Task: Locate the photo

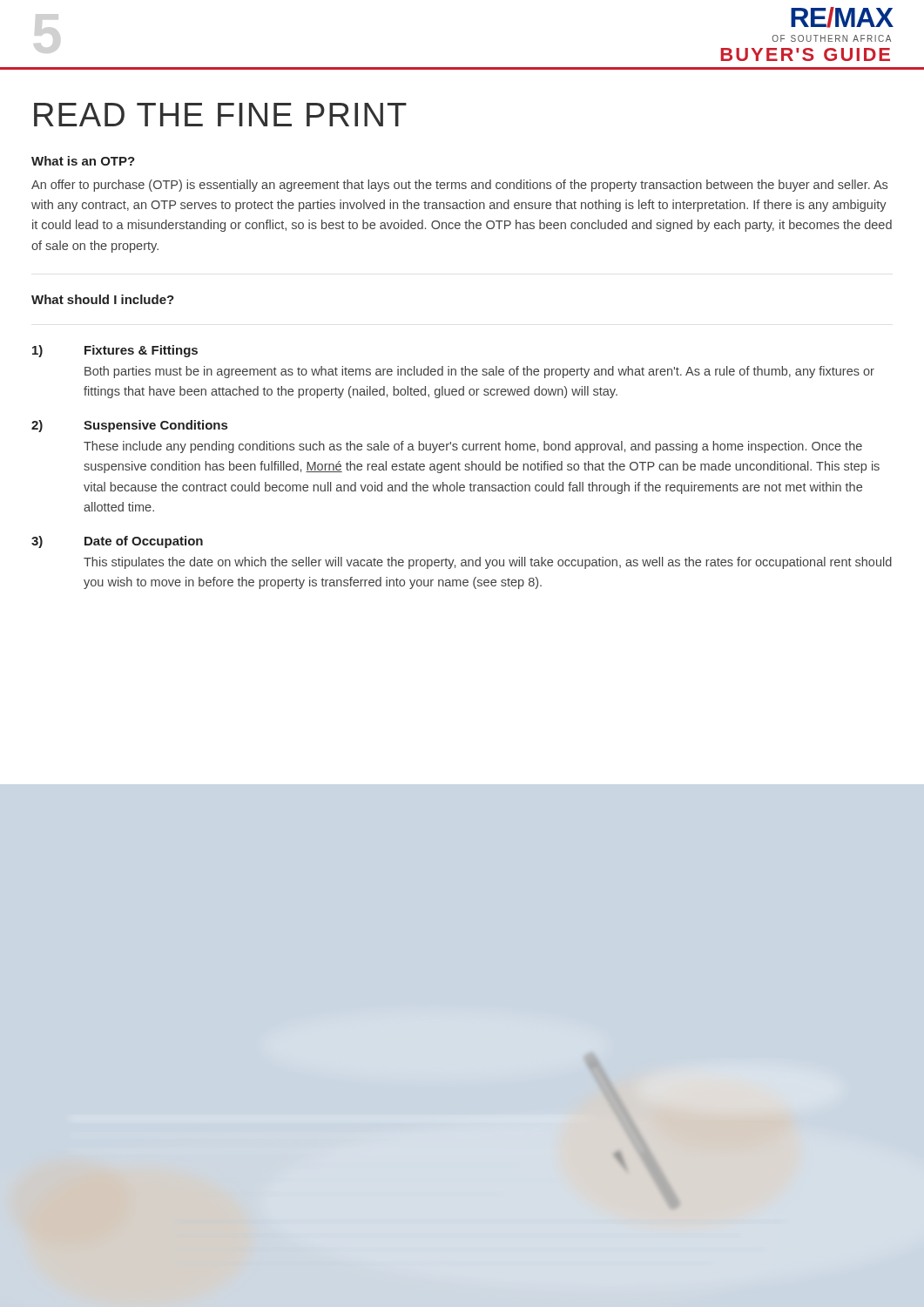Action: (x=462, y=1046)
